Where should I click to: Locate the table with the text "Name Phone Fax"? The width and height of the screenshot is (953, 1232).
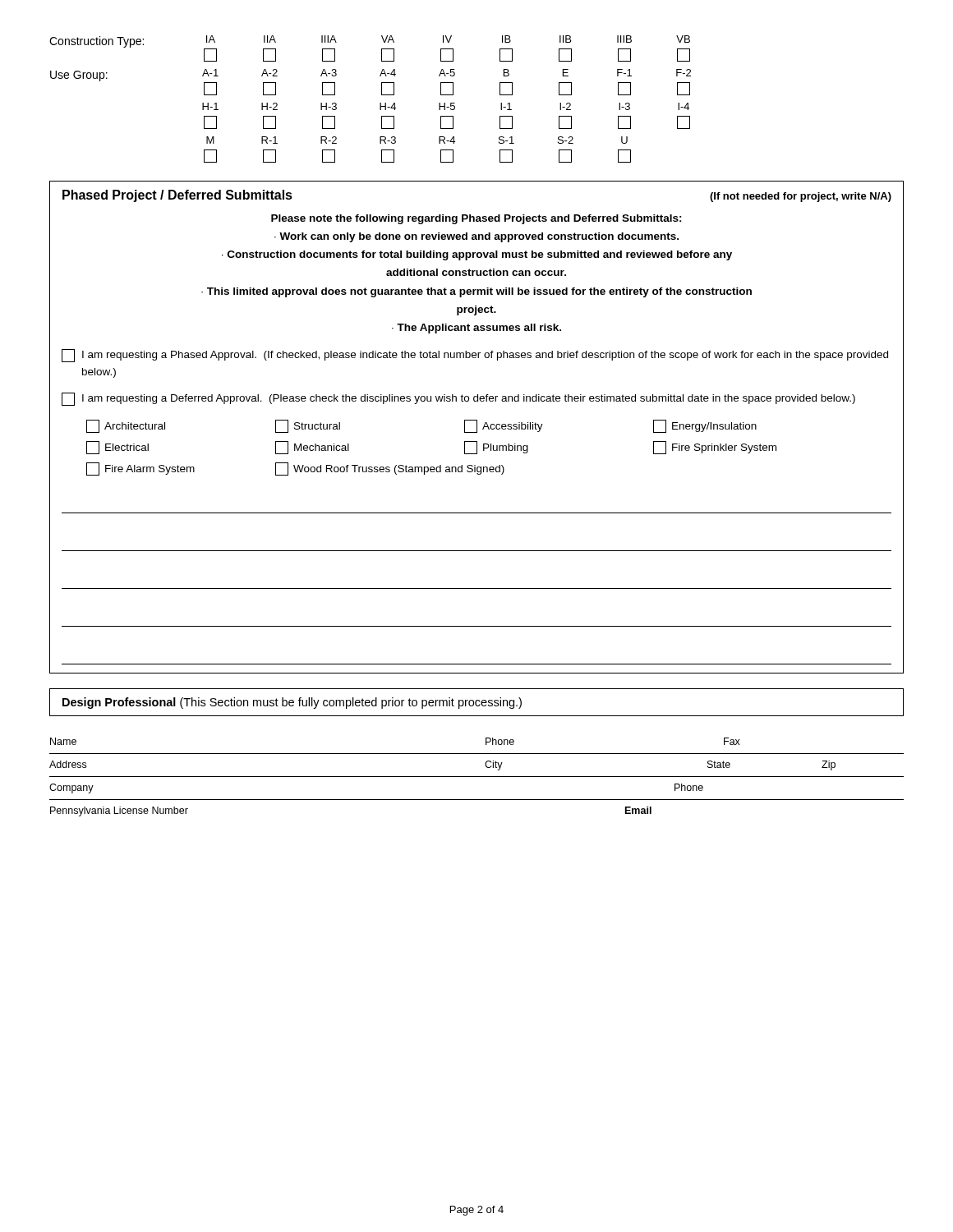click(x=476, y=743)
